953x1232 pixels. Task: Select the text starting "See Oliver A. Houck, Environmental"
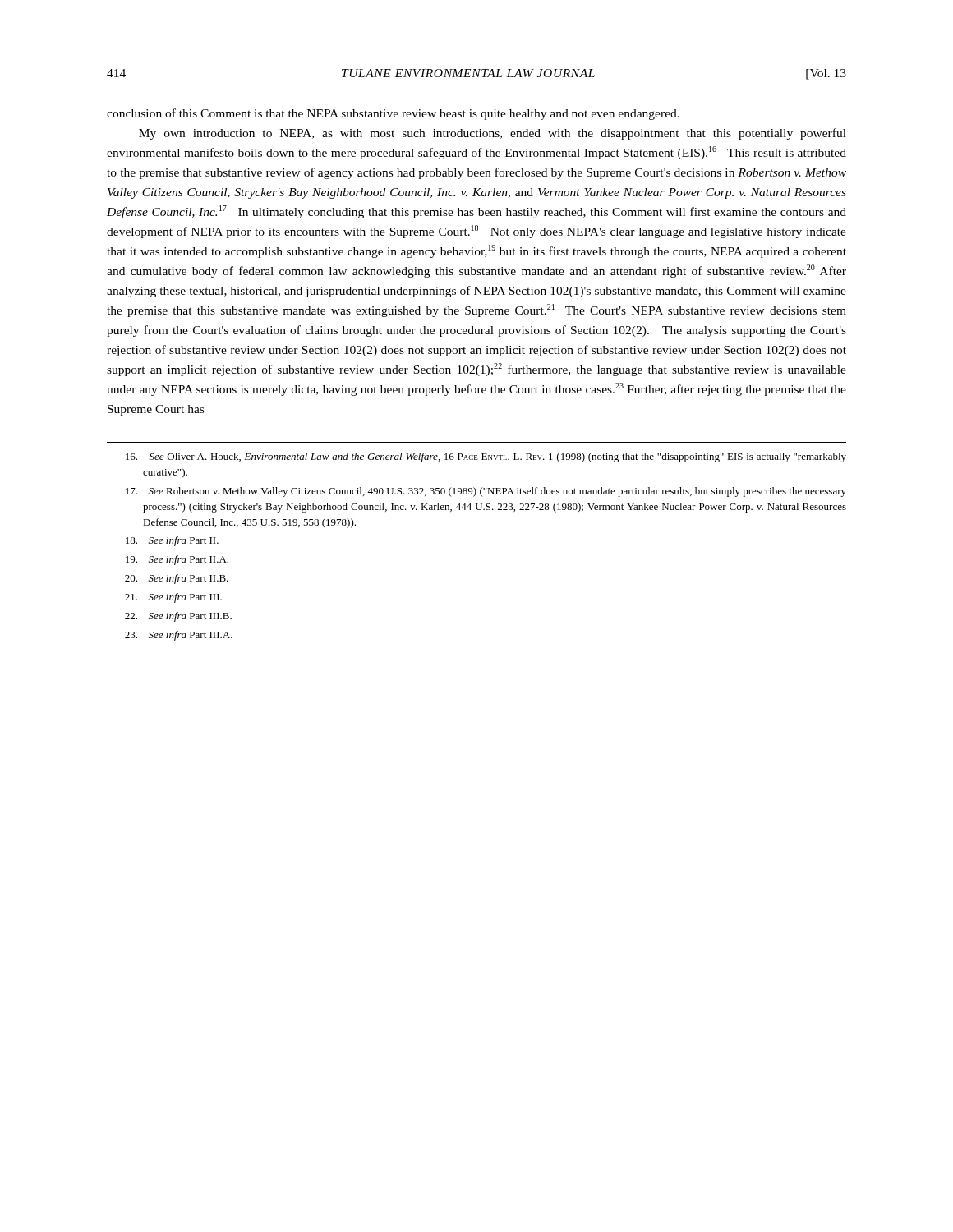476,465
